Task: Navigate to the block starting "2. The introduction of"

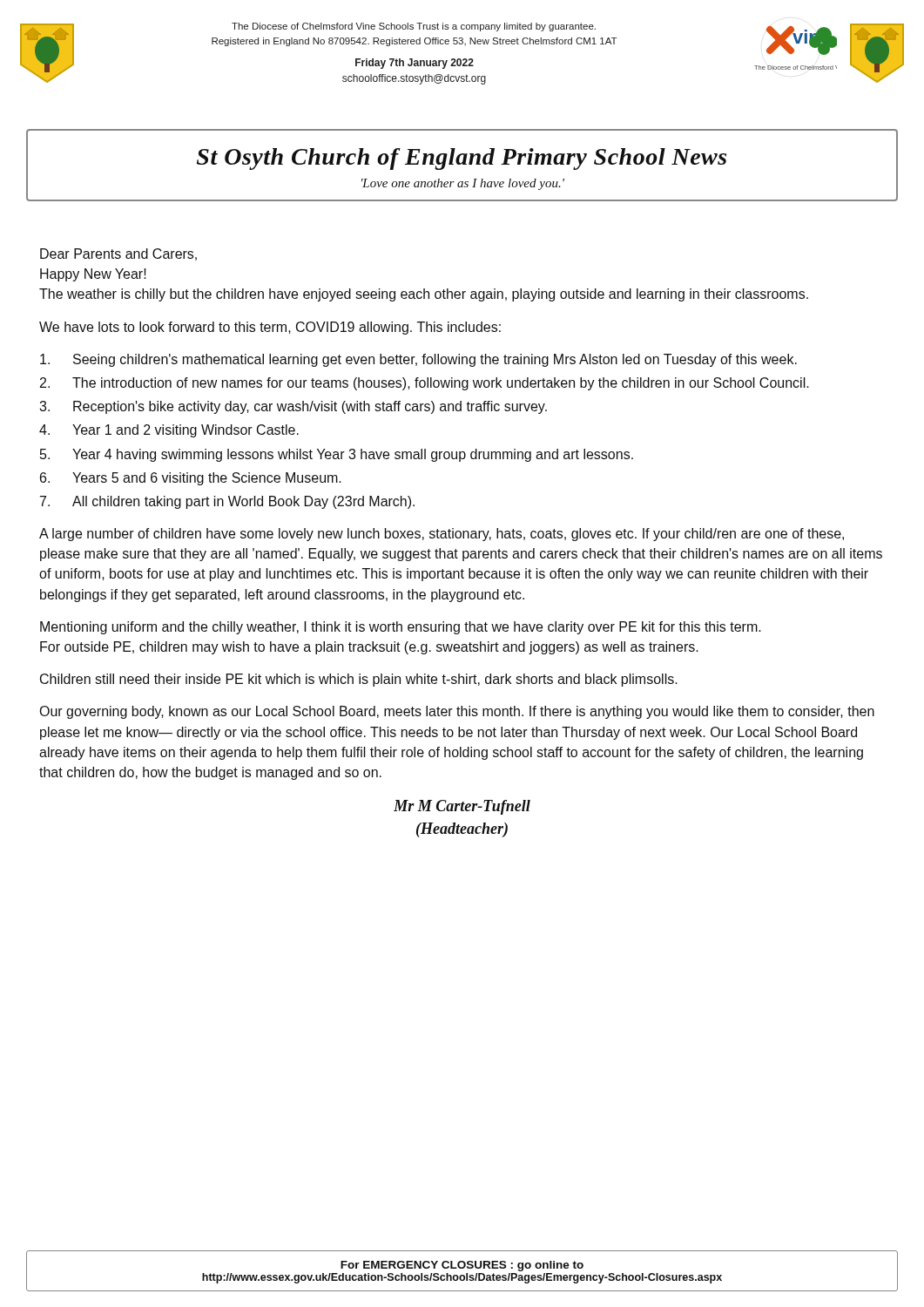Action: pyautogui.click(x=462, y=383)
